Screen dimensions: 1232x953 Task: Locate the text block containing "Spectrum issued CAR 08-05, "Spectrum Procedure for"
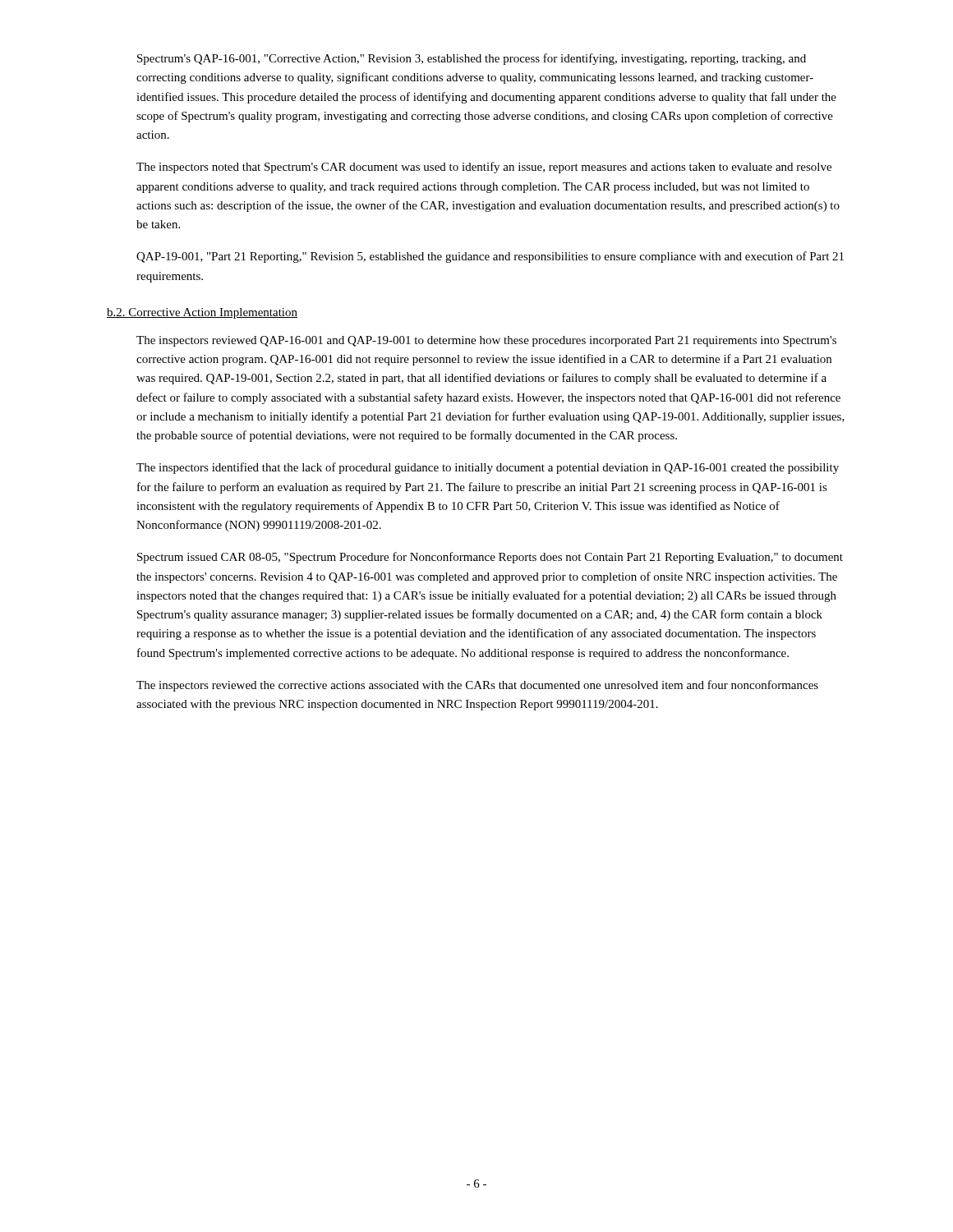click(x=490, y=605)
